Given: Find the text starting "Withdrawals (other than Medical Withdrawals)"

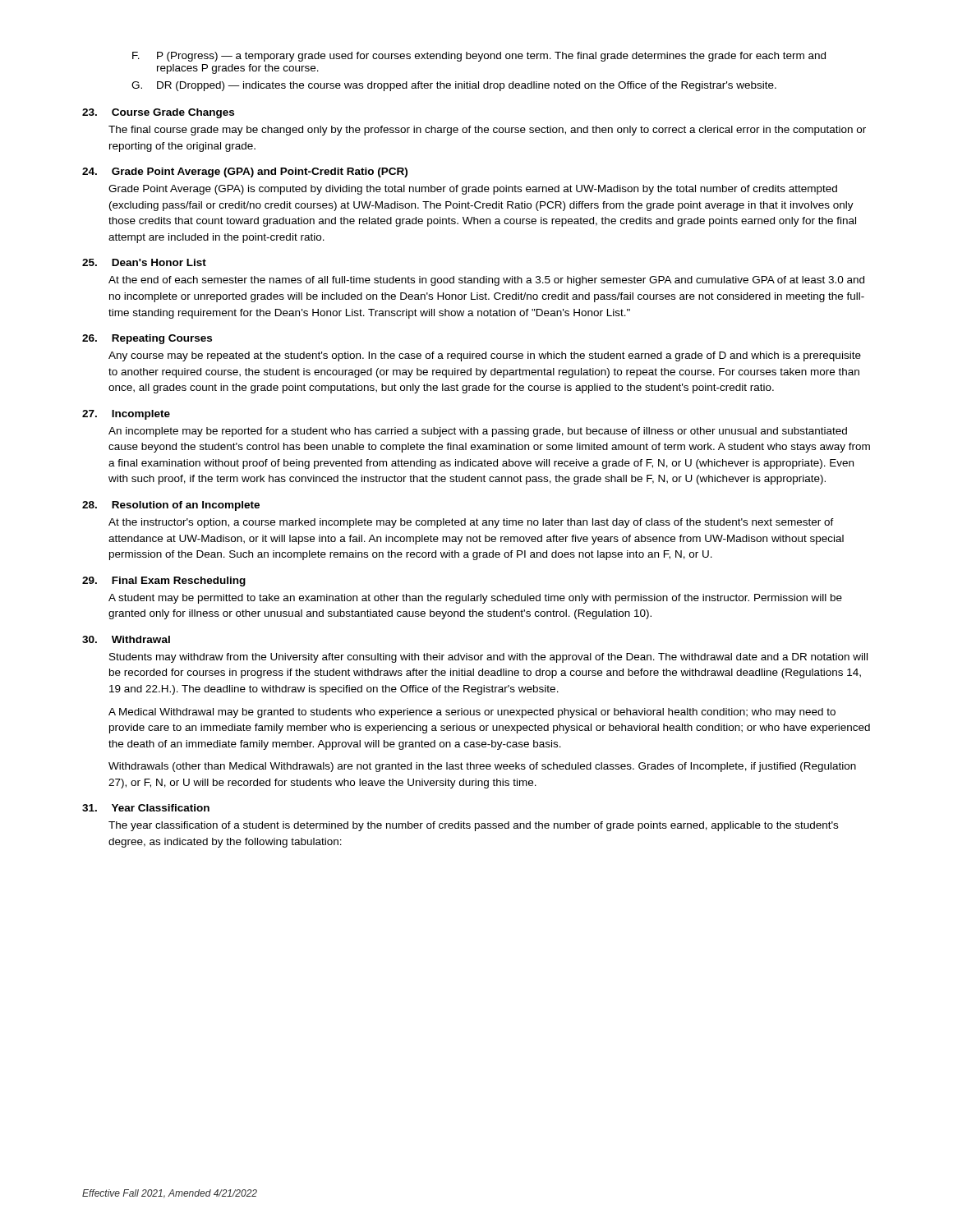Looking at the screenshot, I should [x=482, y=774].
